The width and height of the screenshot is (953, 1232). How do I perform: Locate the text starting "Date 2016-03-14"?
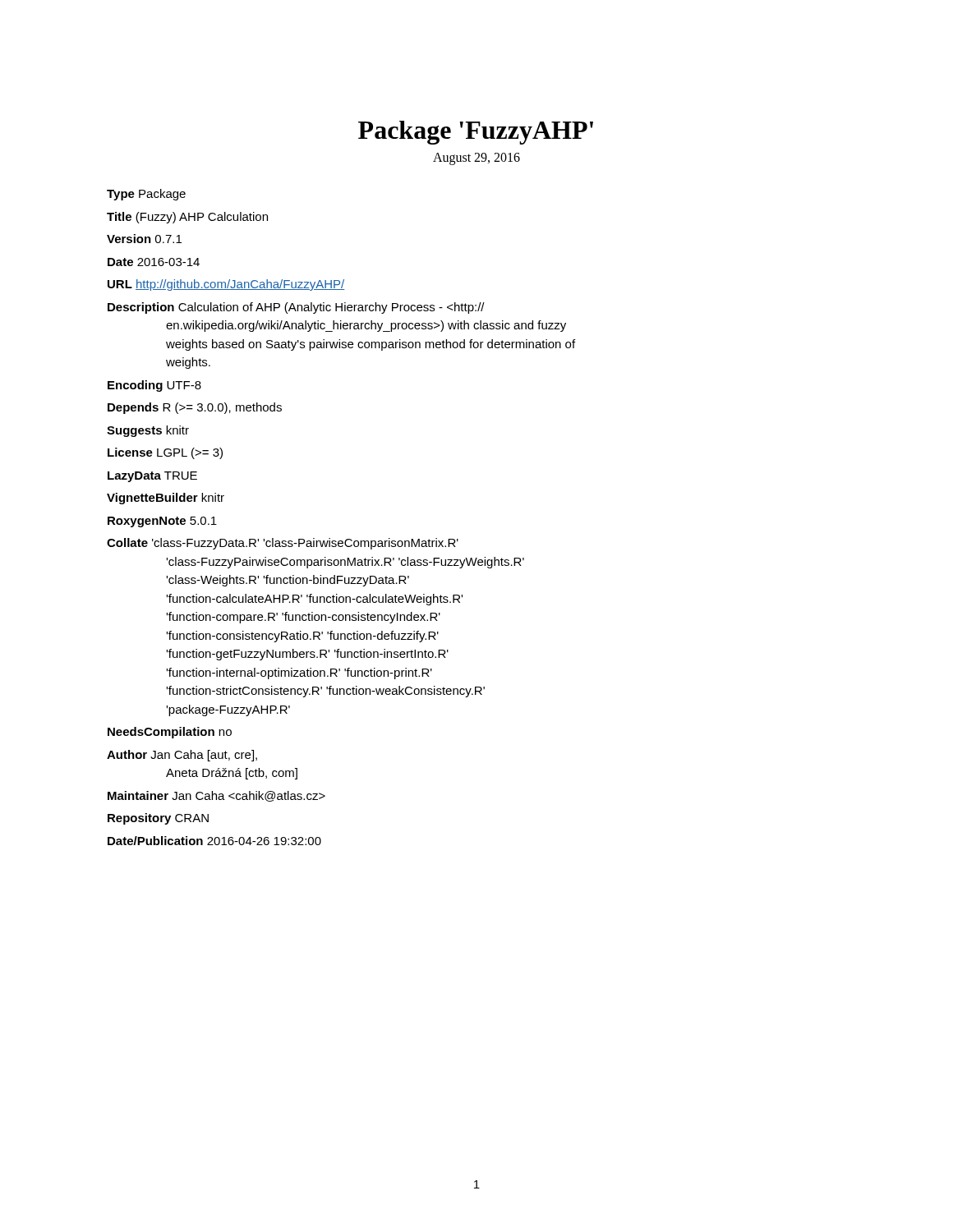click(x=153, y=261)
